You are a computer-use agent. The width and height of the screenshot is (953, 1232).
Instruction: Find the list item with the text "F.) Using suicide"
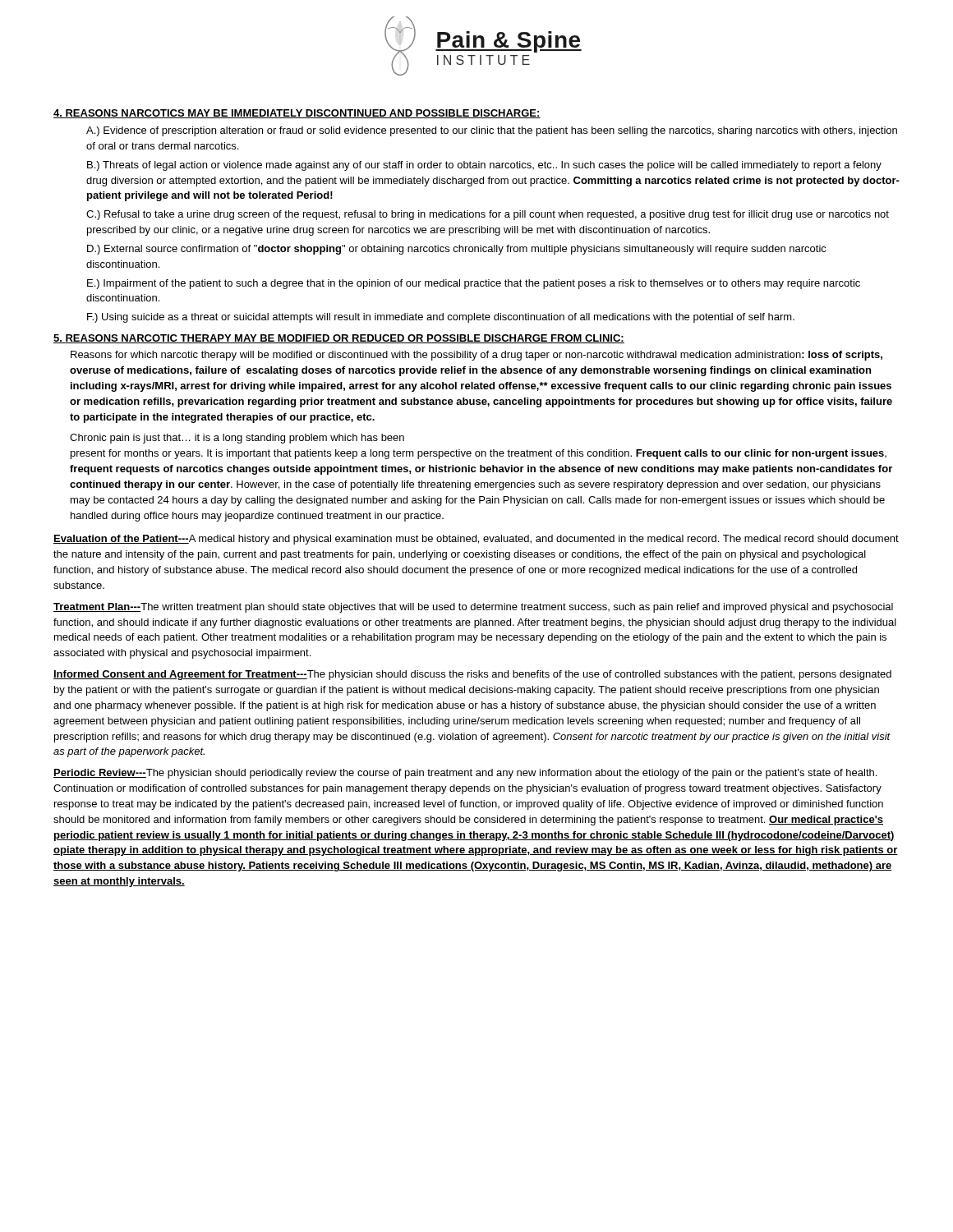tap(441, 317)
